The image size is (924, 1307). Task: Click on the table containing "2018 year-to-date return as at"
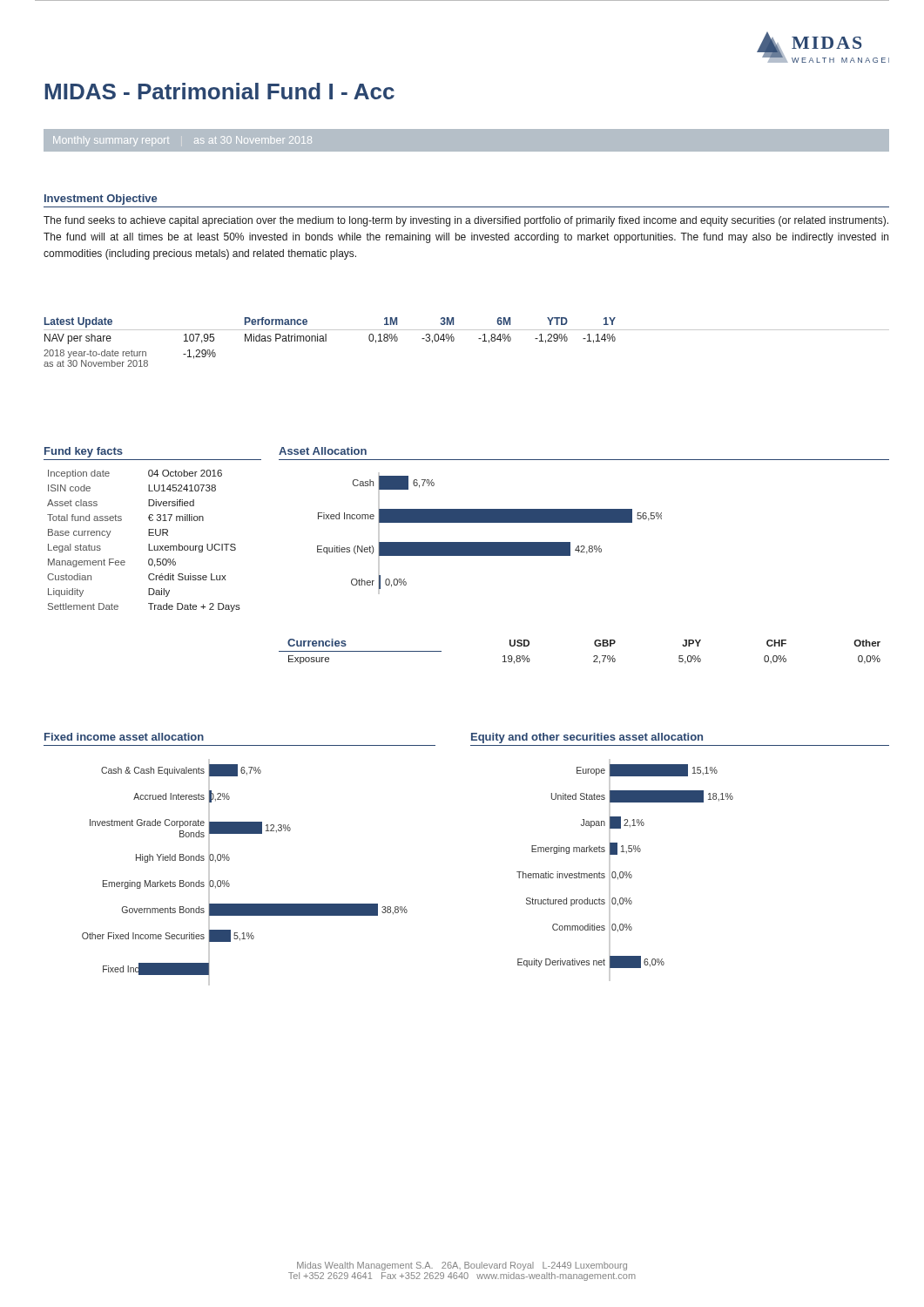click(x=466, y=342)
